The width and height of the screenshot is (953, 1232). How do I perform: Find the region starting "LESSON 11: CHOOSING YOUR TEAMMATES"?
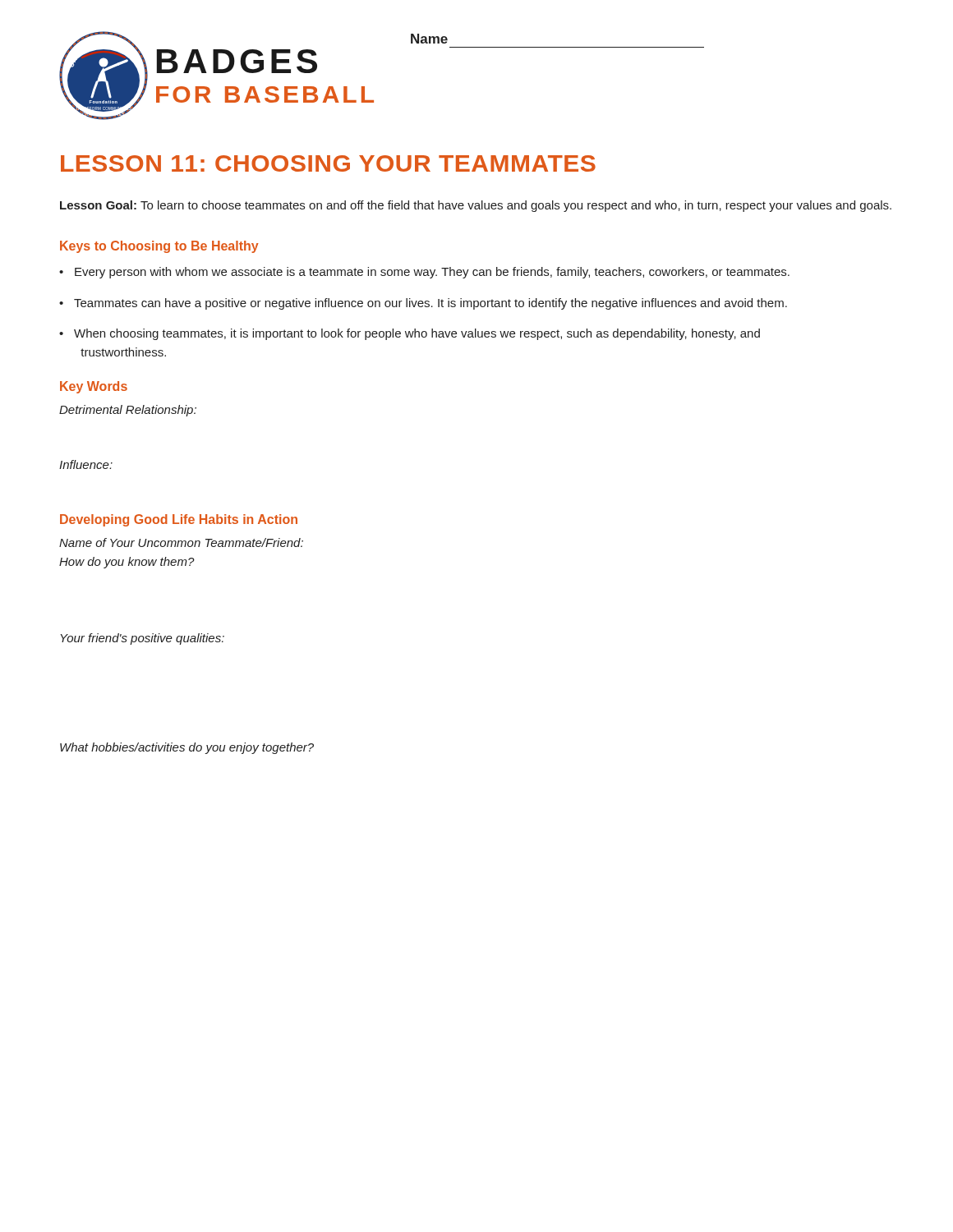(328, 163)
